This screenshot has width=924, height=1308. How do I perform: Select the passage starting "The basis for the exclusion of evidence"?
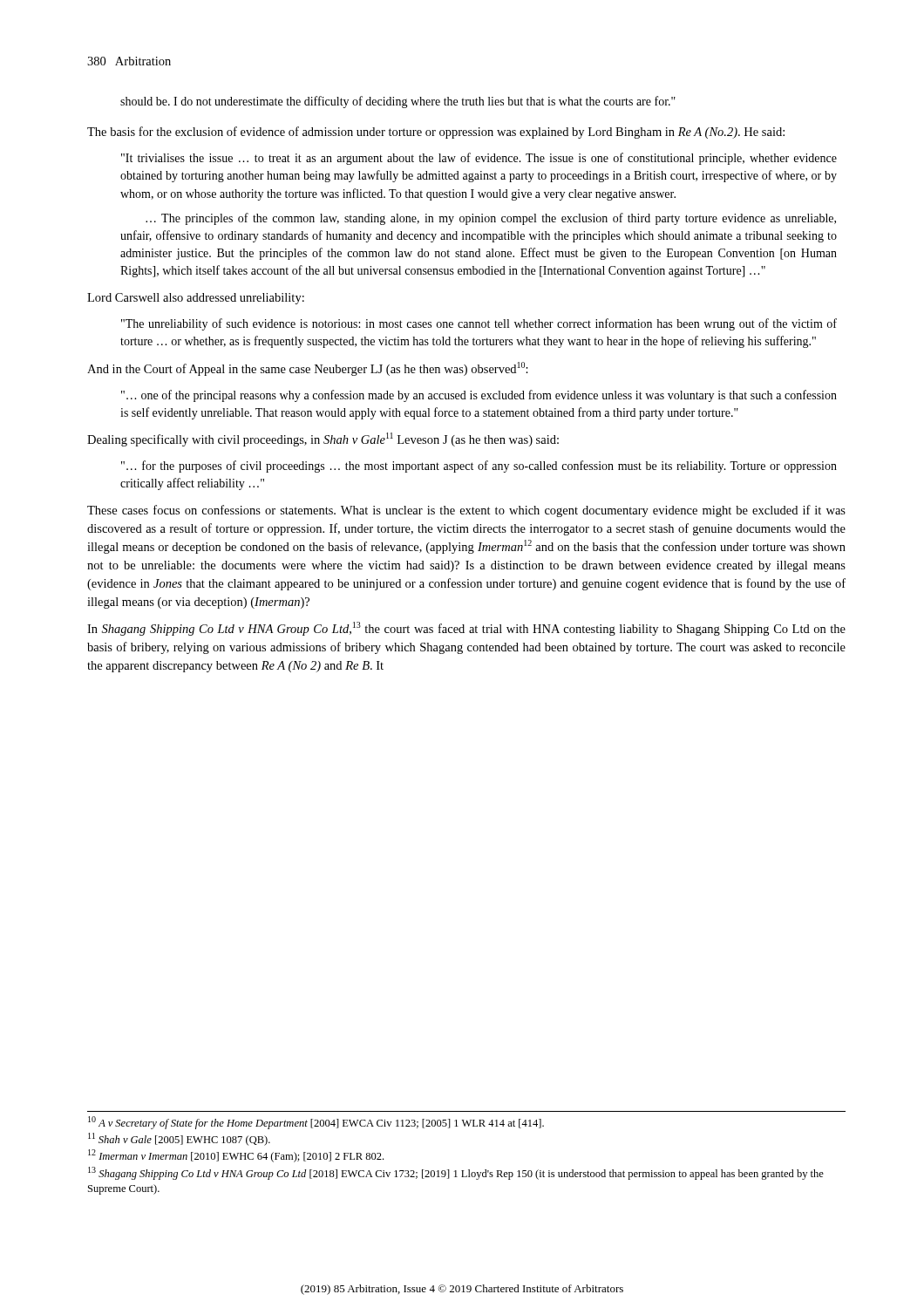pyautogui.click(x=436, y=132)
